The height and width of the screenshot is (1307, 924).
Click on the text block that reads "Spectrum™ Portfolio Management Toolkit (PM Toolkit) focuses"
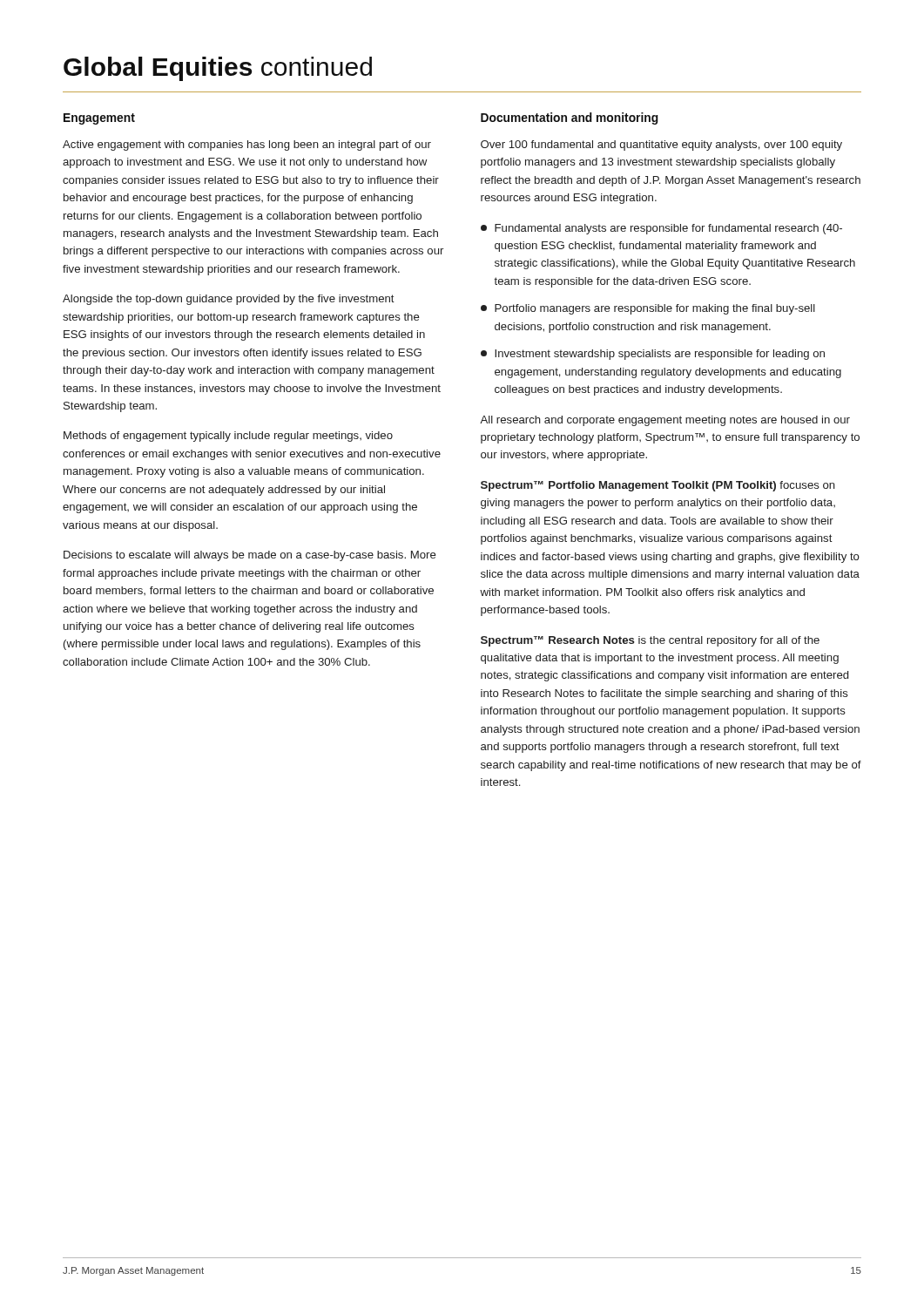(671, 548)
